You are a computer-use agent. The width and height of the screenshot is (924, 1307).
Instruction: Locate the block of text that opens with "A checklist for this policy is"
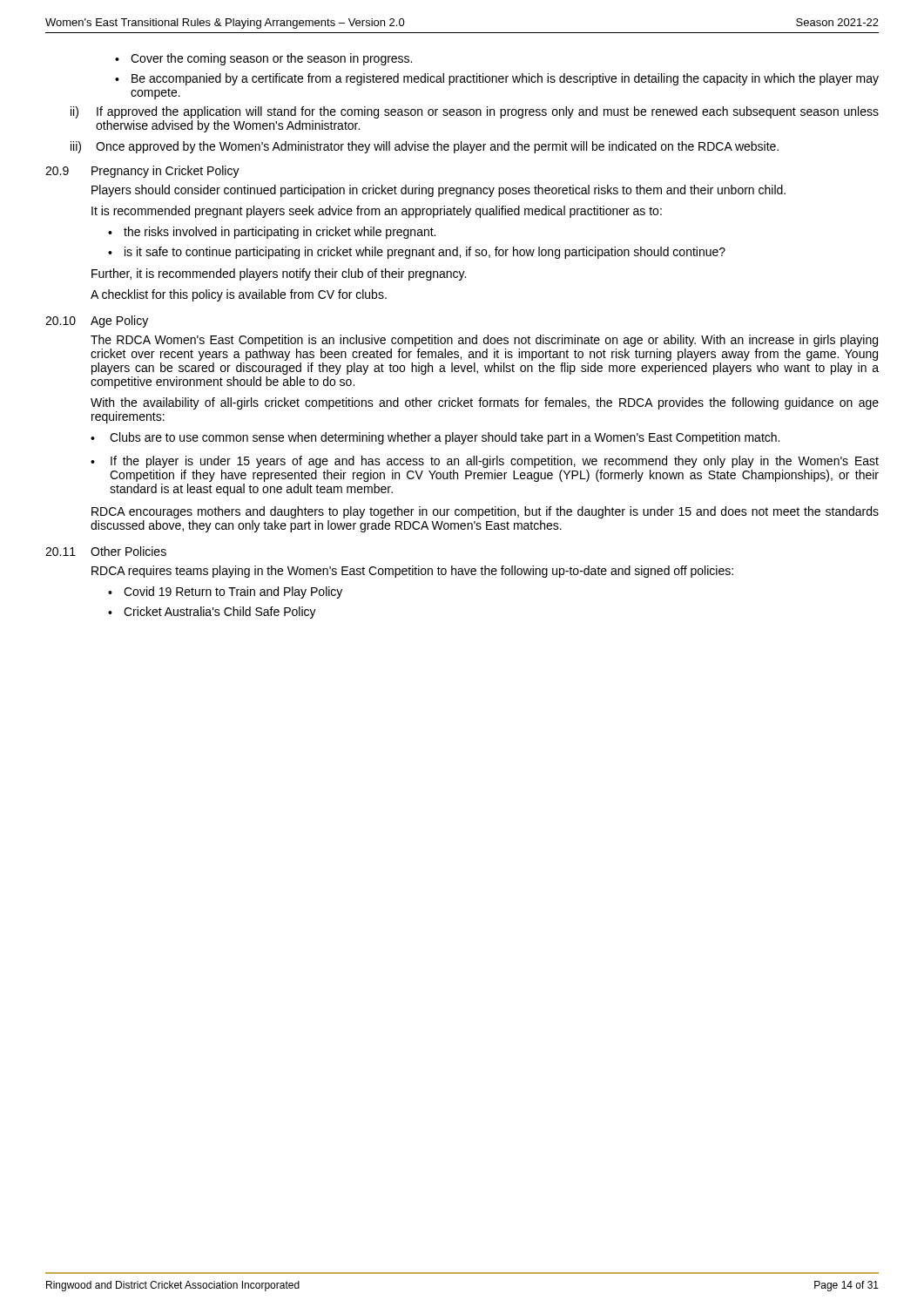239,295
